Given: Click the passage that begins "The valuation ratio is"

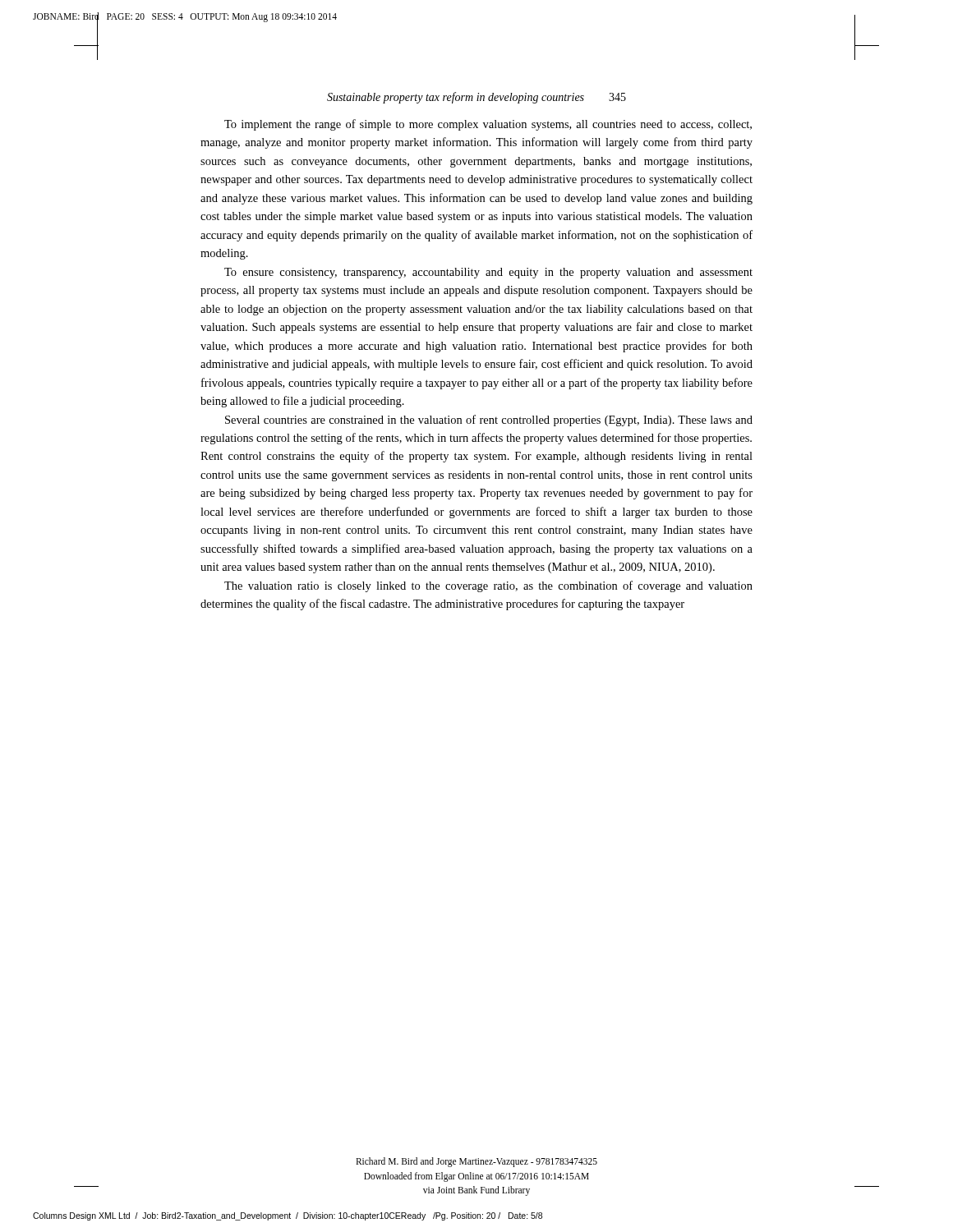Looking at the screenshot, I should (476, 595).
